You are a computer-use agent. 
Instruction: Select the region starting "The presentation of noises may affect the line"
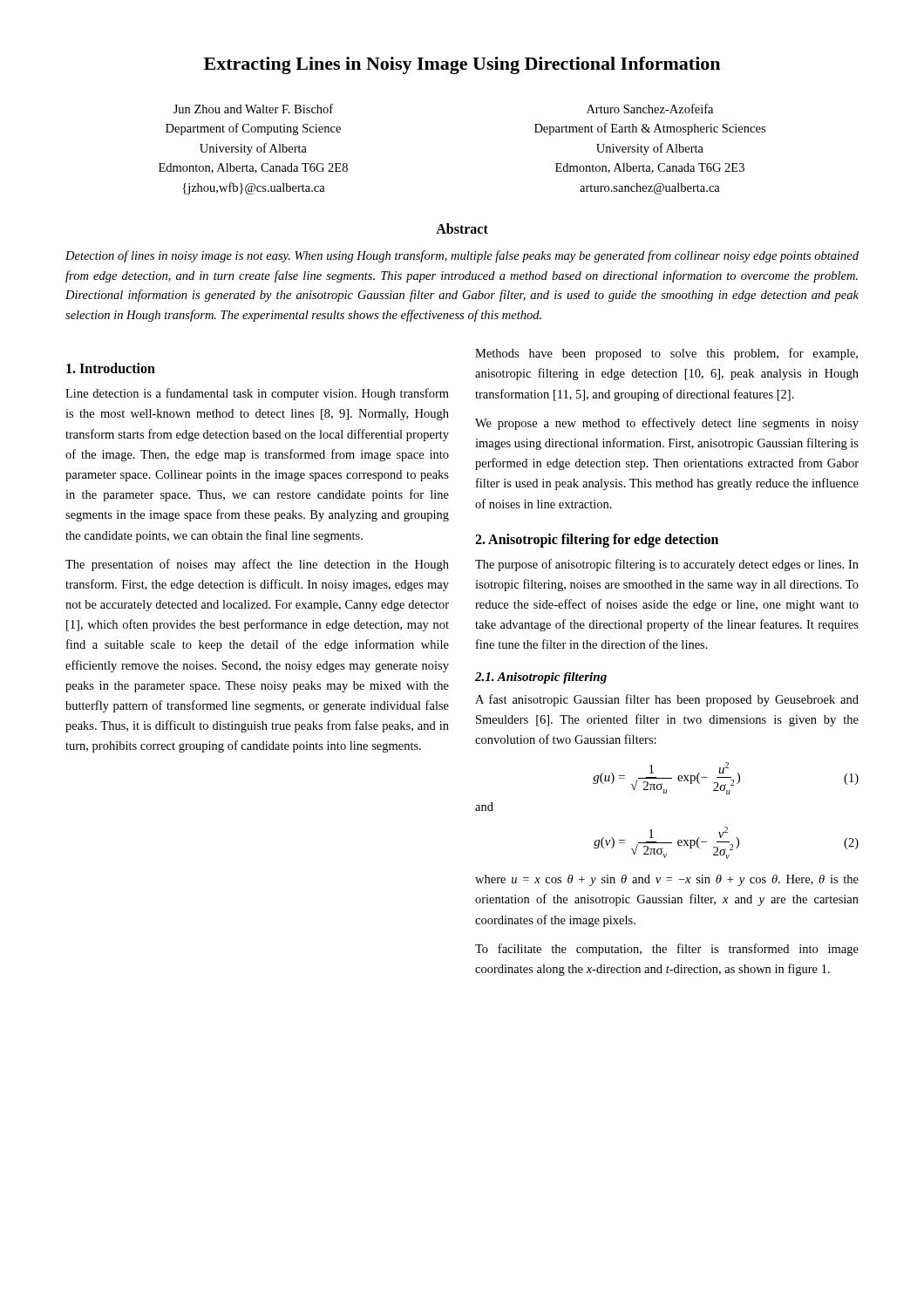click(x=257, y=655)
